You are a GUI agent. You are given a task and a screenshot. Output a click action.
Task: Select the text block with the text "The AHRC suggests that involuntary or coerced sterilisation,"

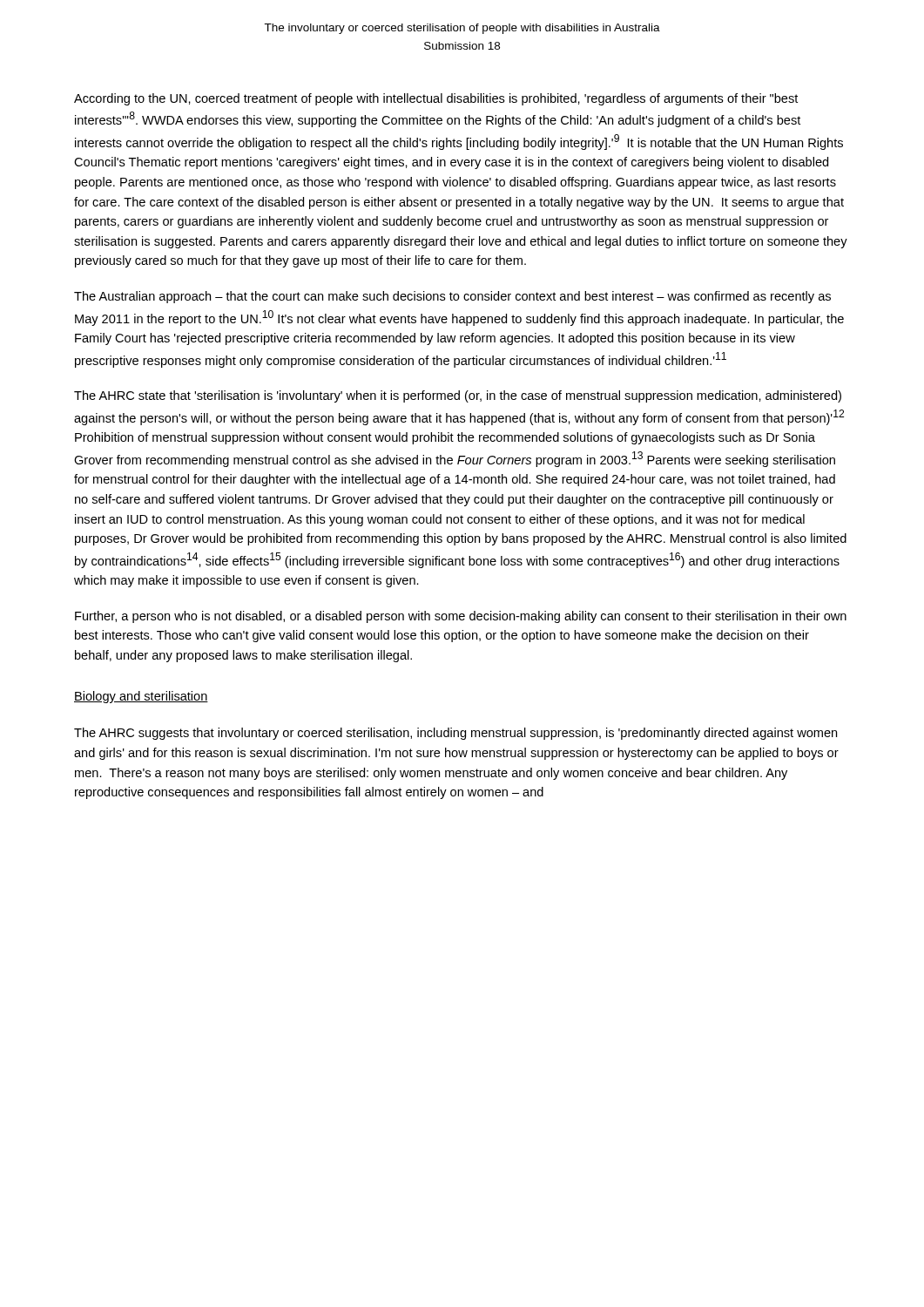456,763
